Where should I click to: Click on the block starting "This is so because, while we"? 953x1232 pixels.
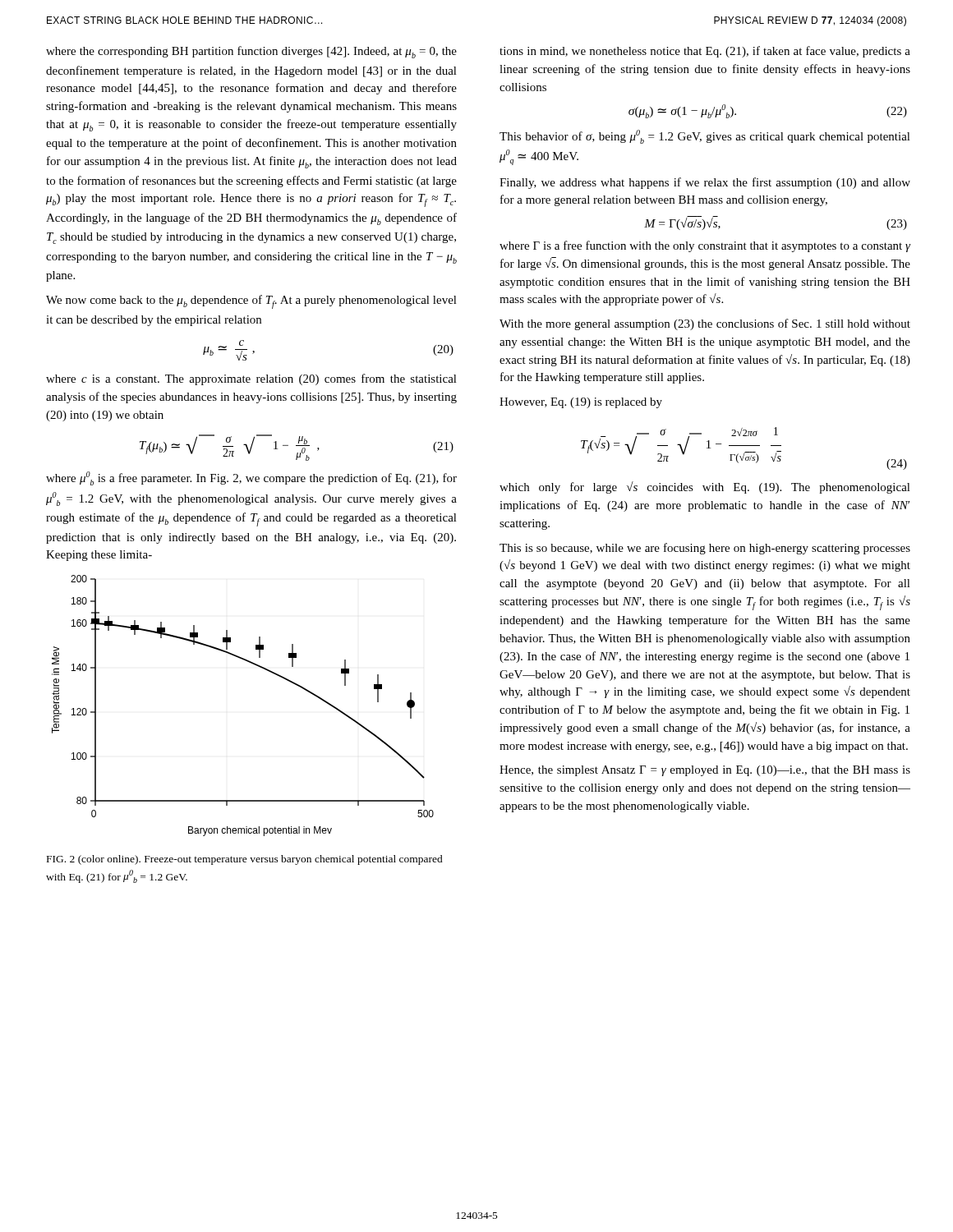pyautogui.click(x=705, y=646)
